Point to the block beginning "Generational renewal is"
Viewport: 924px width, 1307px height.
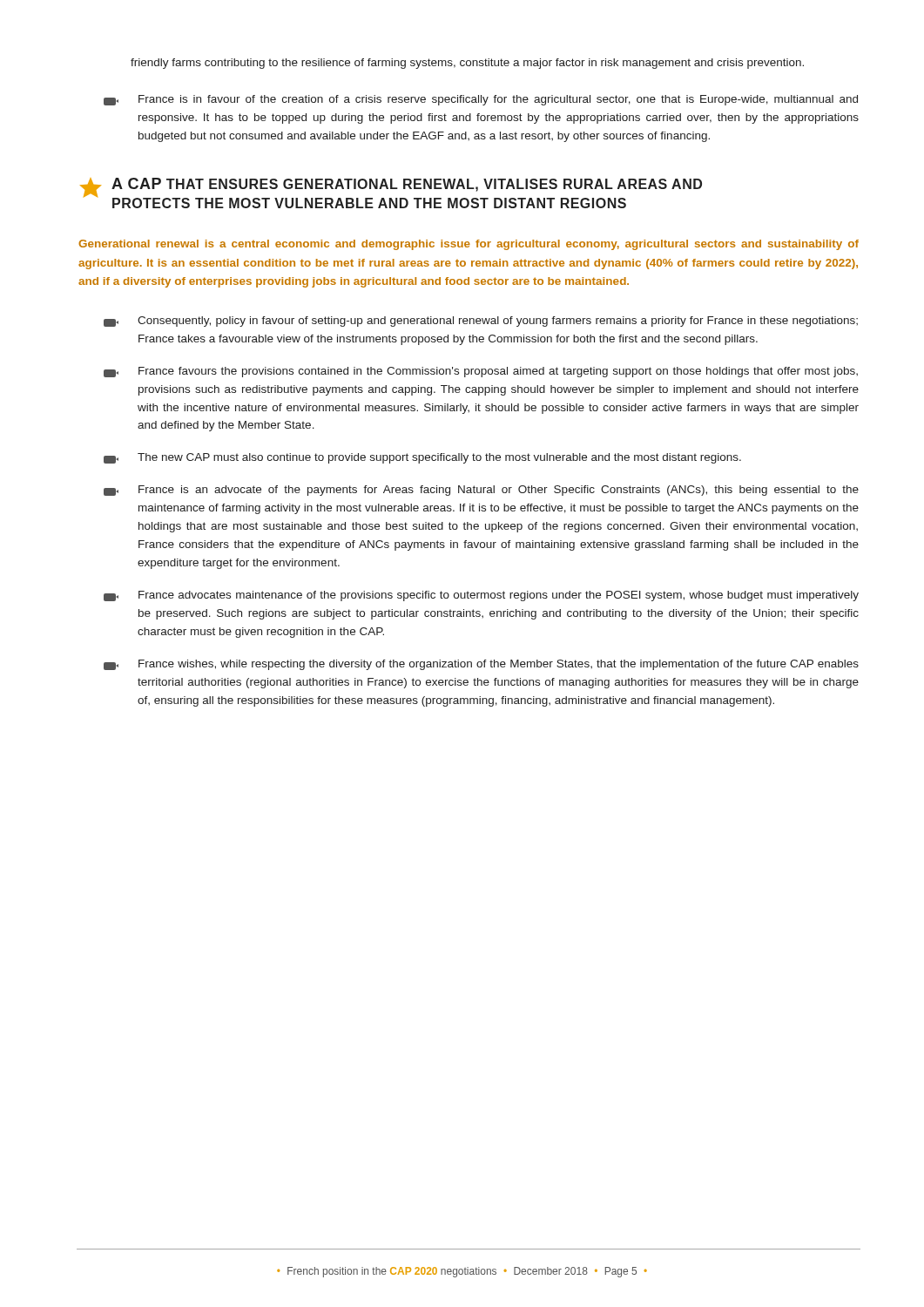[x=469, y=263]
